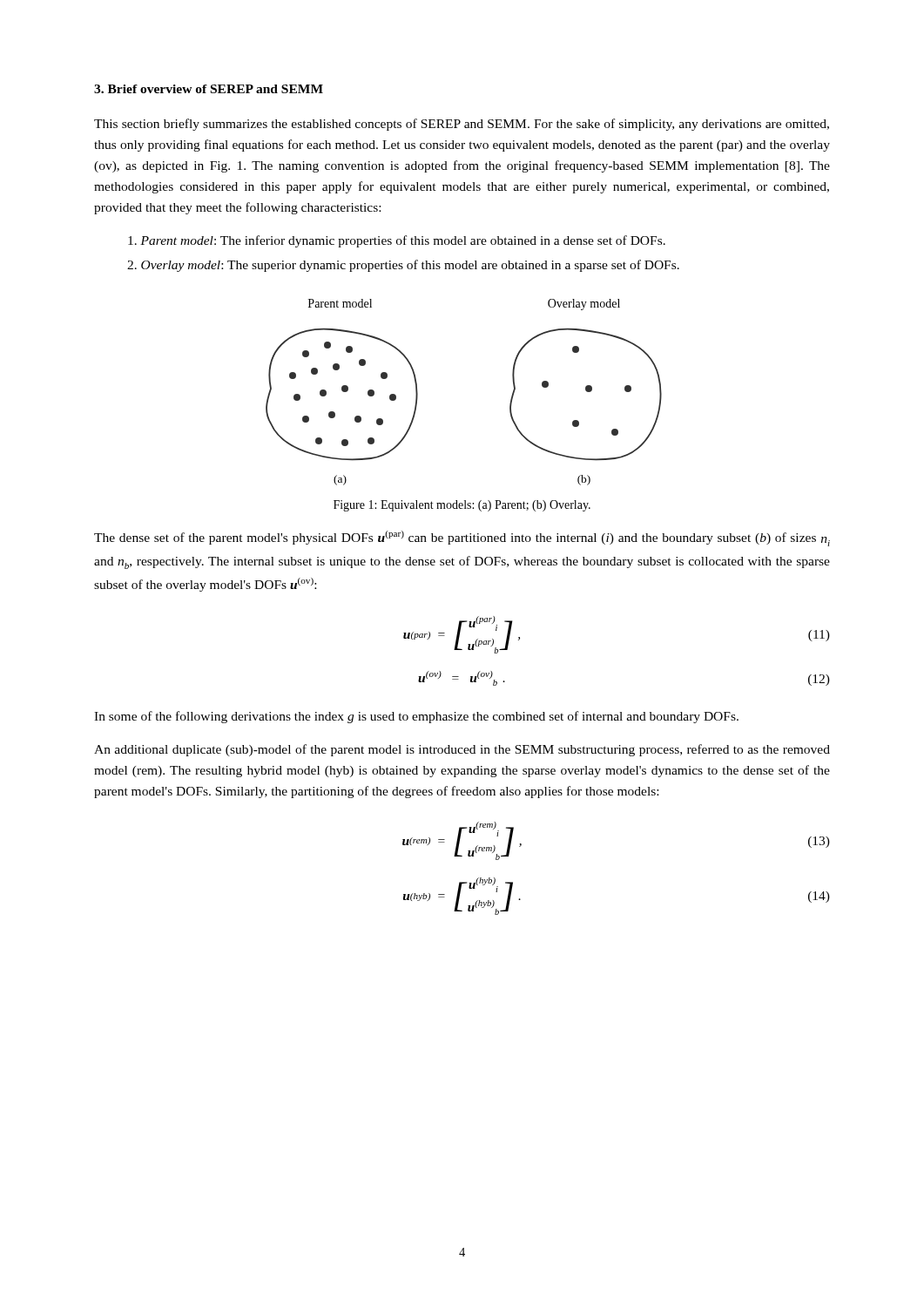Select the element starting "u(par) = [ u(par)i u(par)b ] , (11)"
Image resolution: width=924 pixels, height=1307 pixels.
click(x=478, y=639)
